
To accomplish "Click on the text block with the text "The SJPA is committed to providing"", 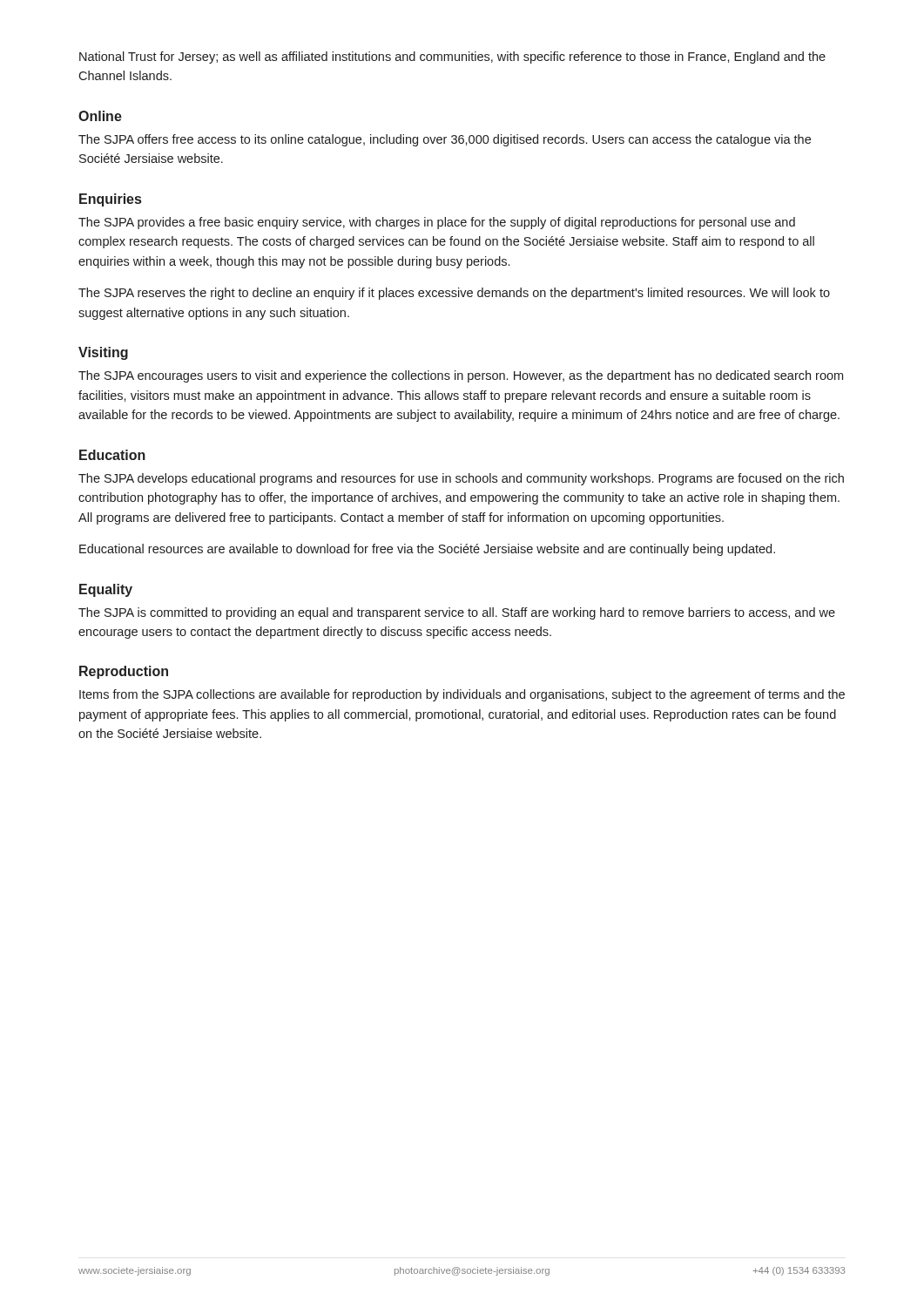I will tap(457, 622).
